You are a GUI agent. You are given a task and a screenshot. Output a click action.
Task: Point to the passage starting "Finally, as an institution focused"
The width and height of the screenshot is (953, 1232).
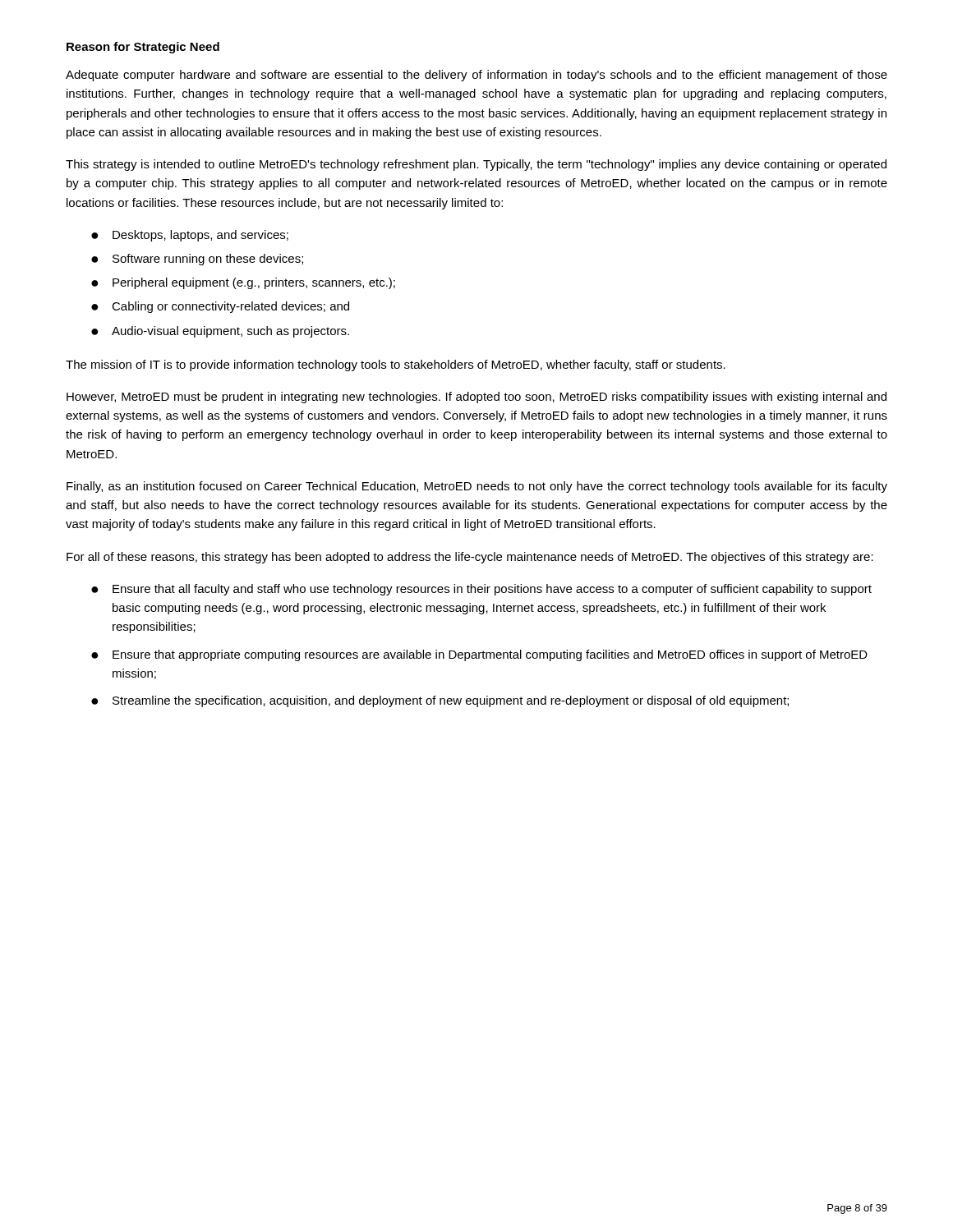click(x=476, y=505)
